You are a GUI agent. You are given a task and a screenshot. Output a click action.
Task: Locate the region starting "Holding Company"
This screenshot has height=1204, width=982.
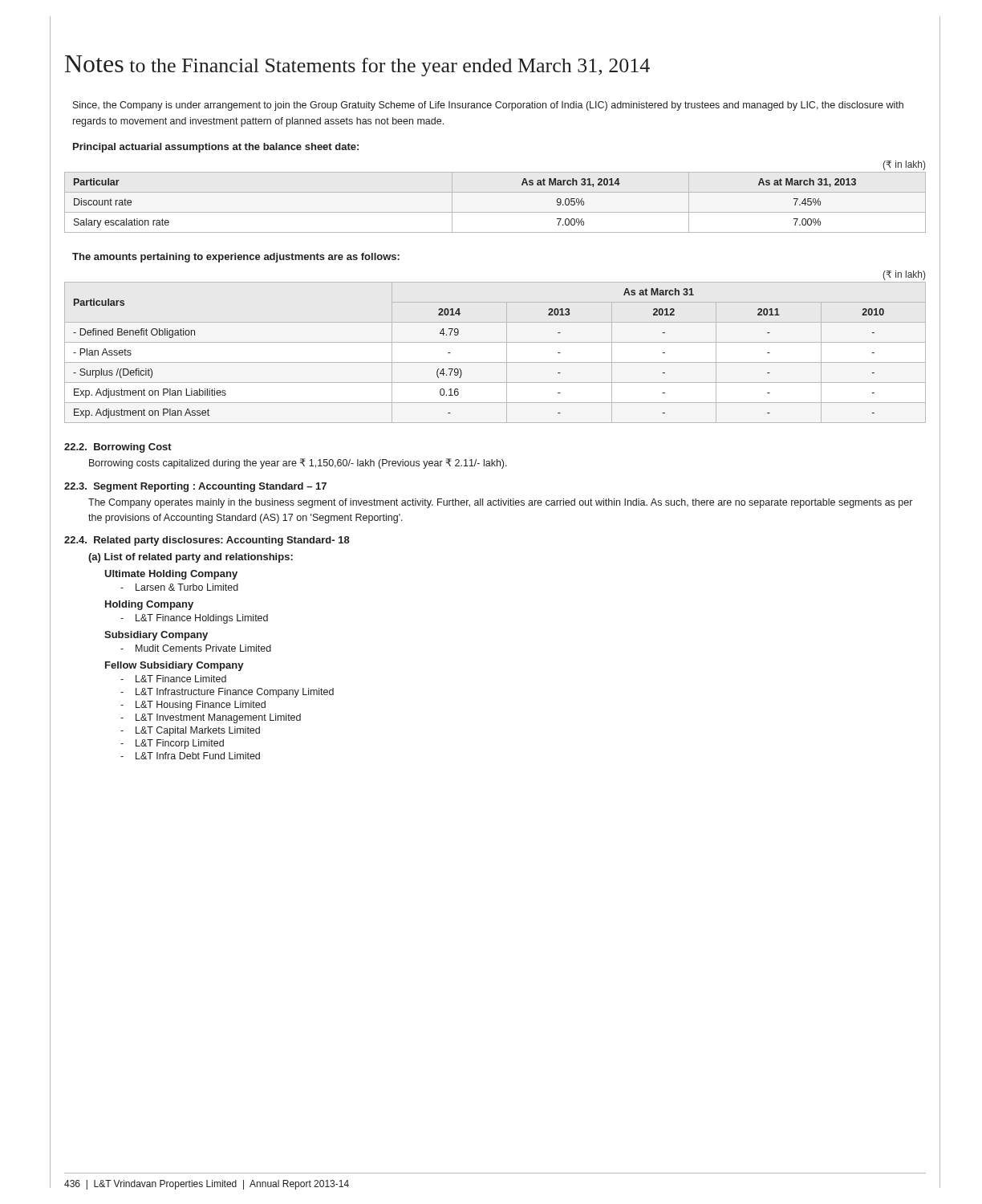(149, 604)
